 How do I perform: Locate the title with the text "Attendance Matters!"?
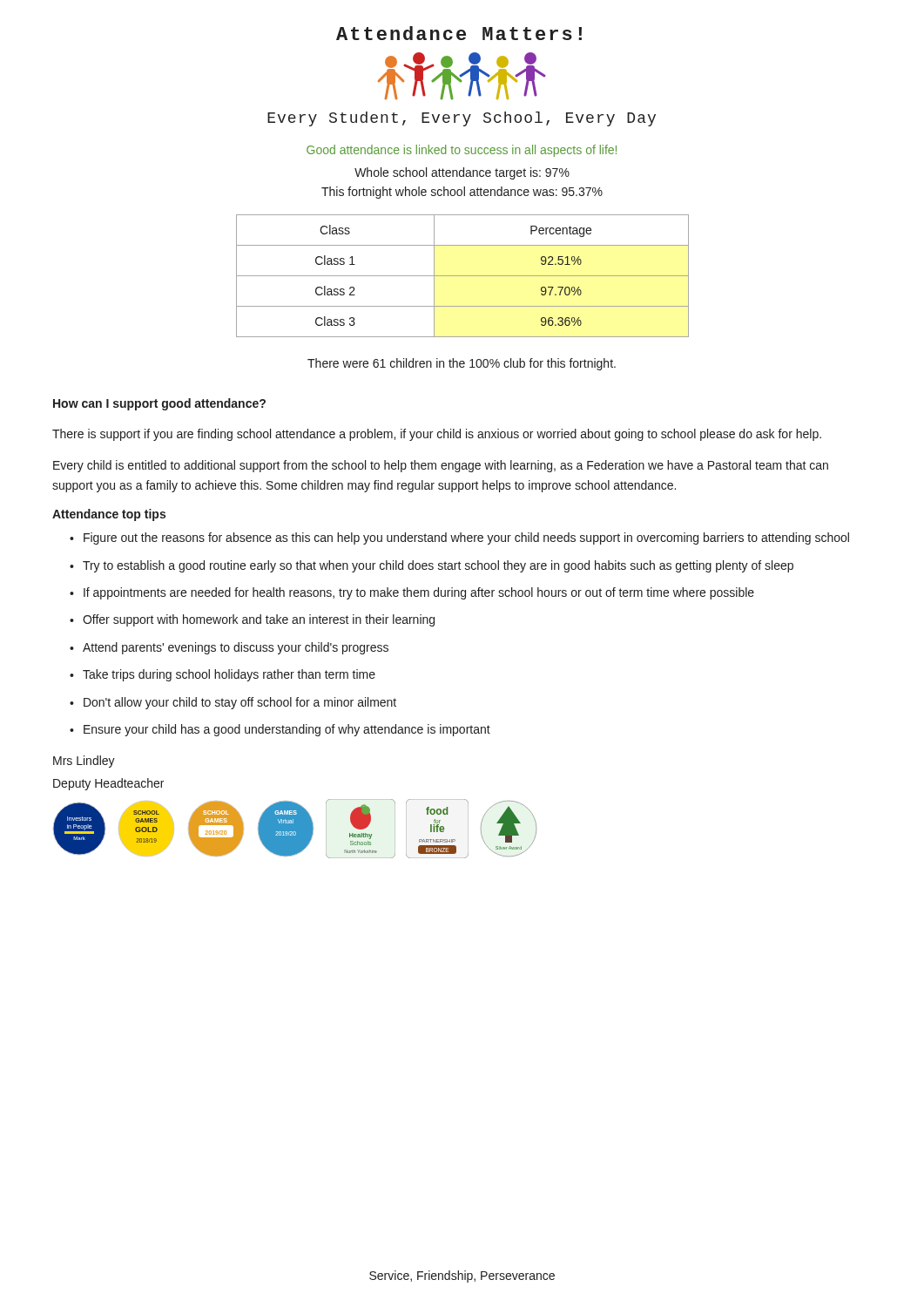[x=462, y=35]
